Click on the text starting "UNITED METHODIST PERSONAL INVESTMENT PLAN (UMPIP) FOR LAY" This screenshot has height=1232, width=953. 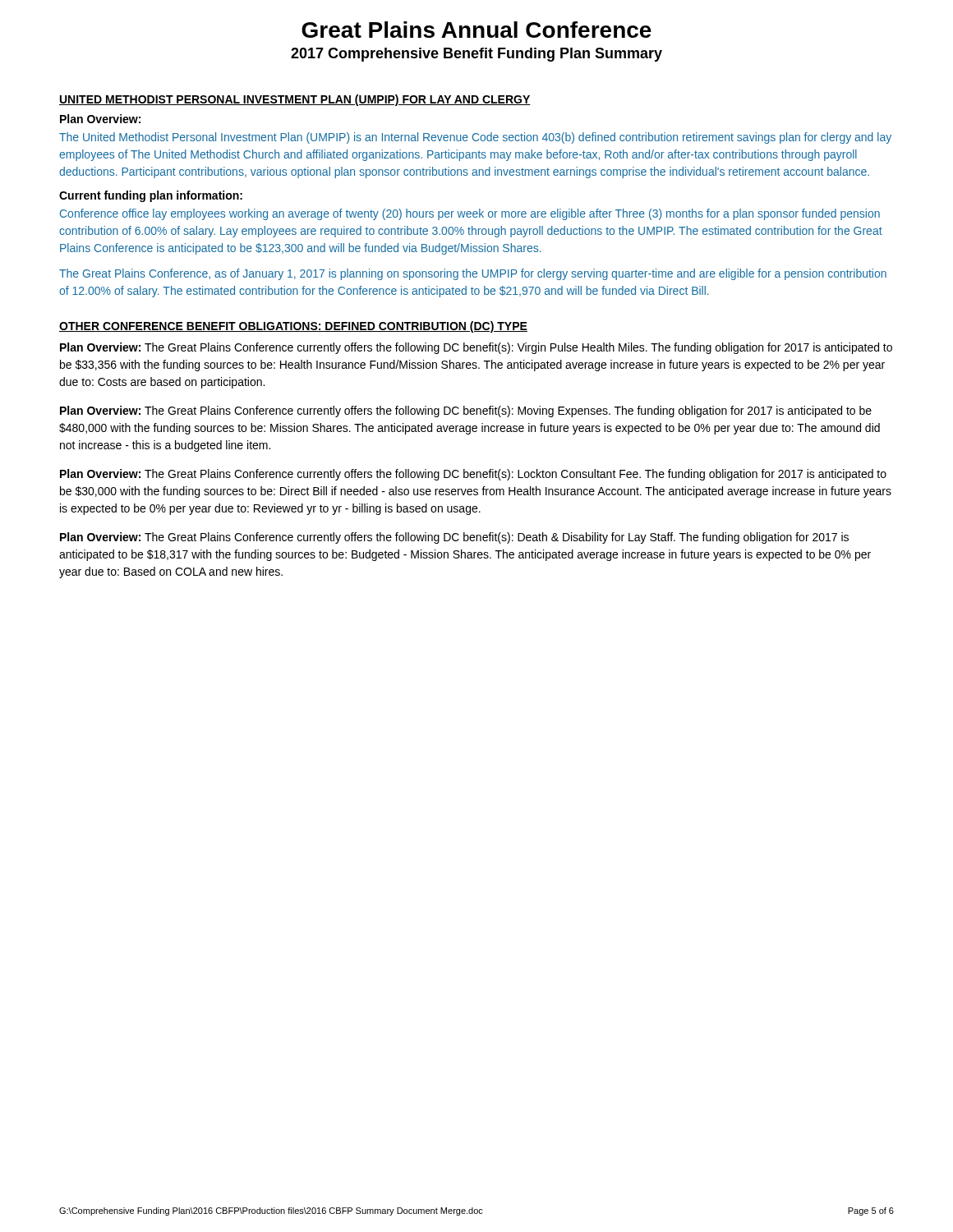pyautogui.click(x=295, y=99)
